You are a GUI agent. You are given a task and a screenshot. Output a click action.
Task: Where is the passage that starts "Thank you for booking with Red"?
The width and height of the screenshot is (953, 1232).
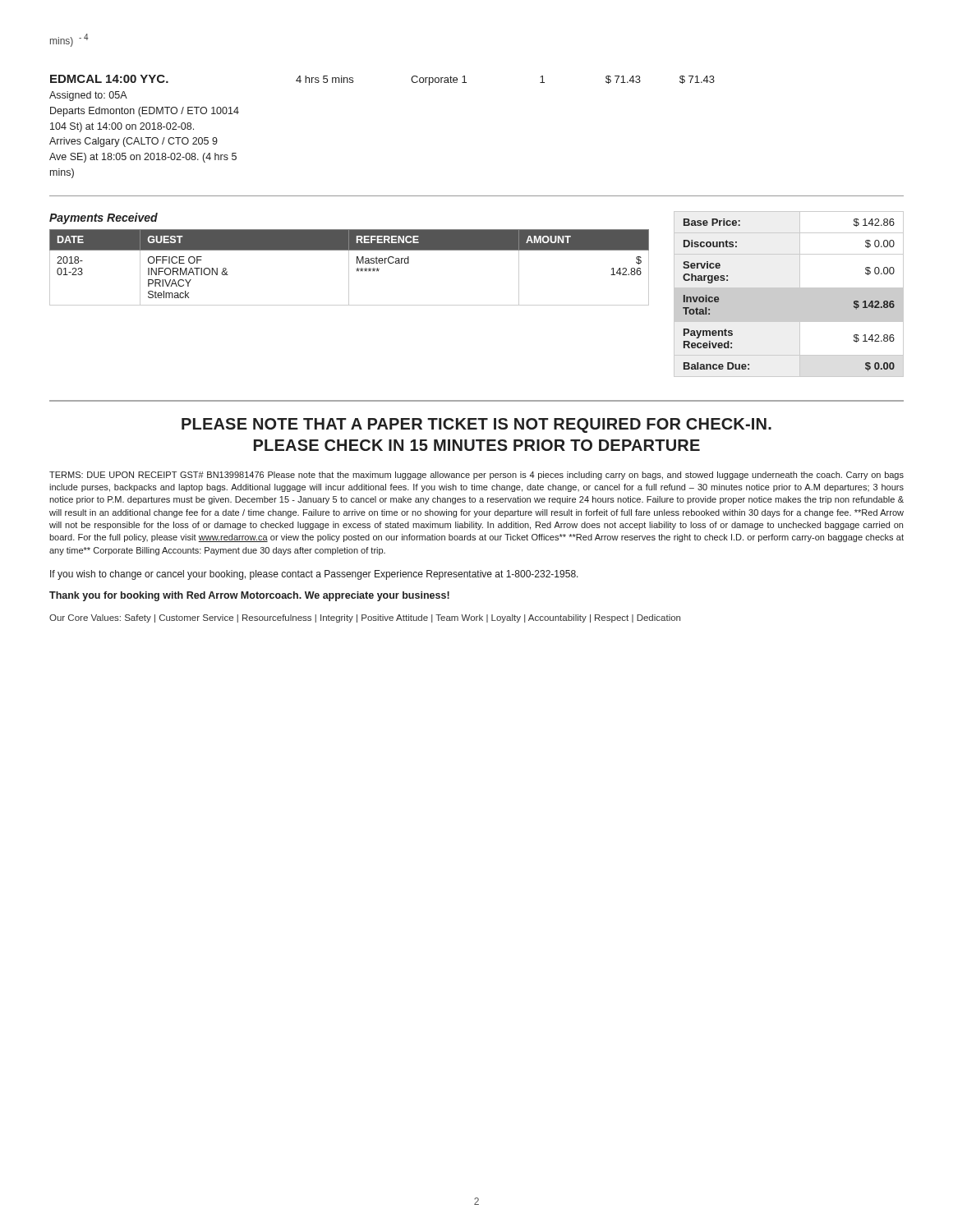[250, 596]
